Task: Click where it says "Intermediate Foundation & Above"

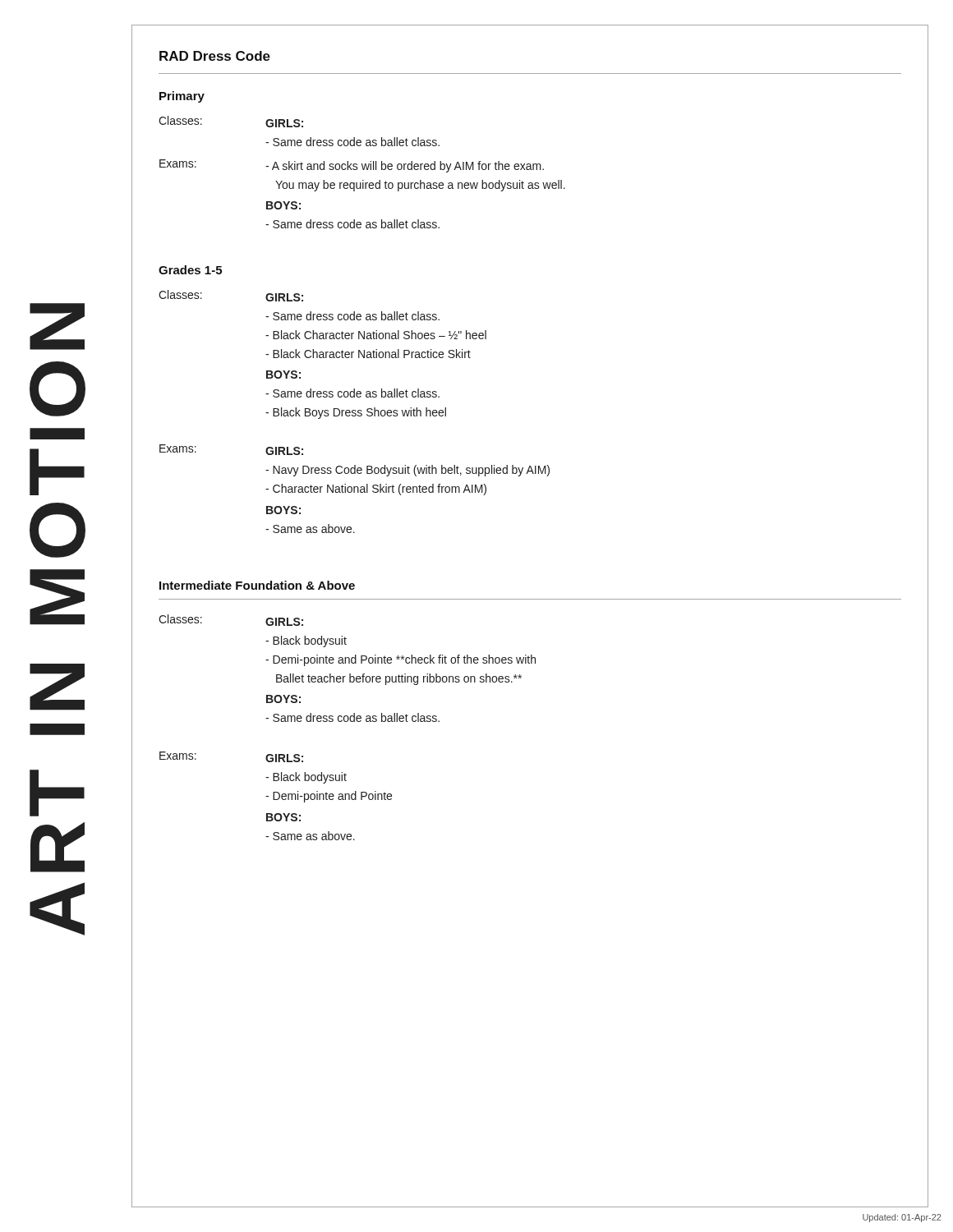Action: (x=257, y=585)
